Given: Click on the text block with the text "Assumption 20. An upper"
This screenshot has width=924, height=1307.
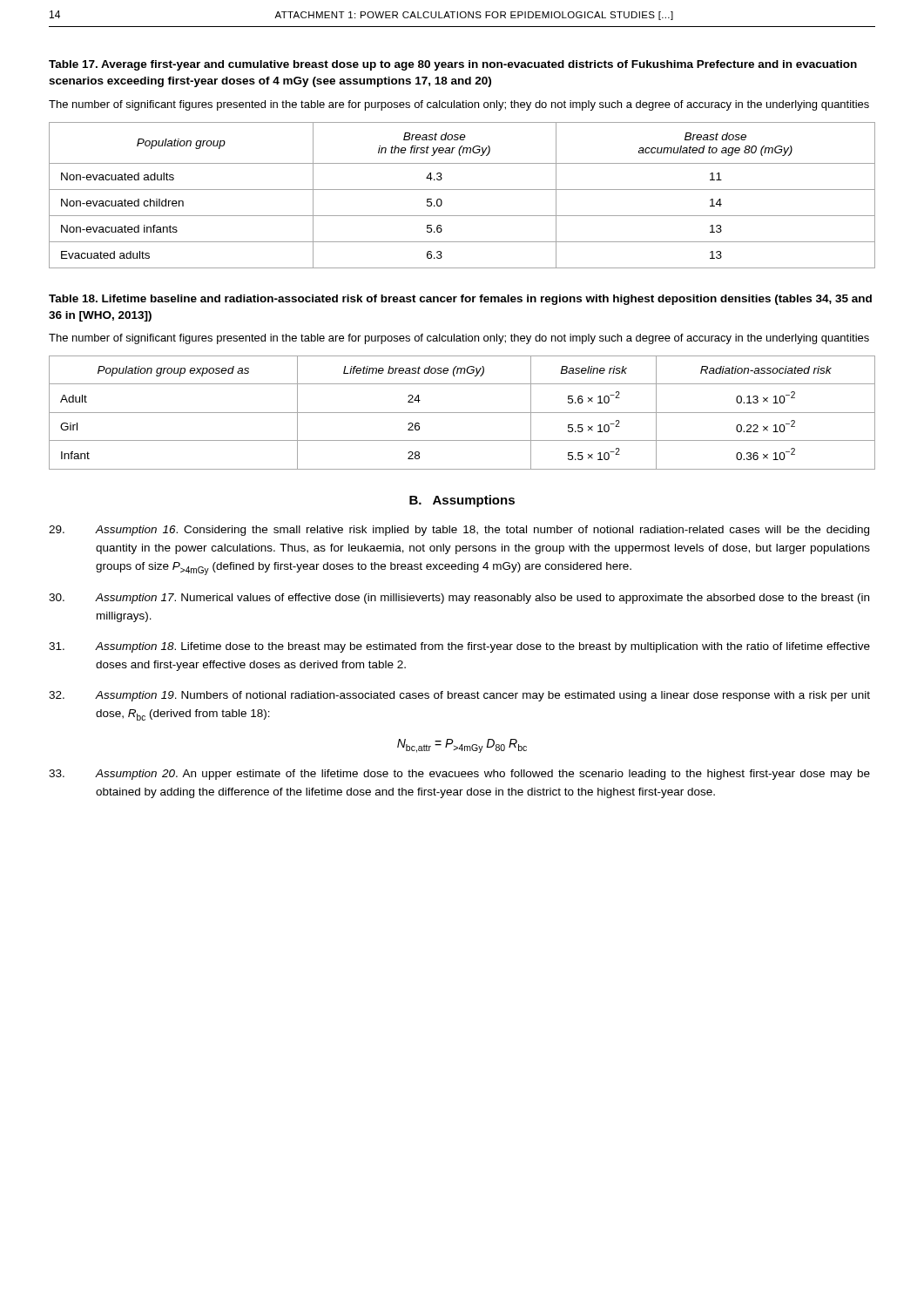Looking at the screenshot, I should (459, 783).
